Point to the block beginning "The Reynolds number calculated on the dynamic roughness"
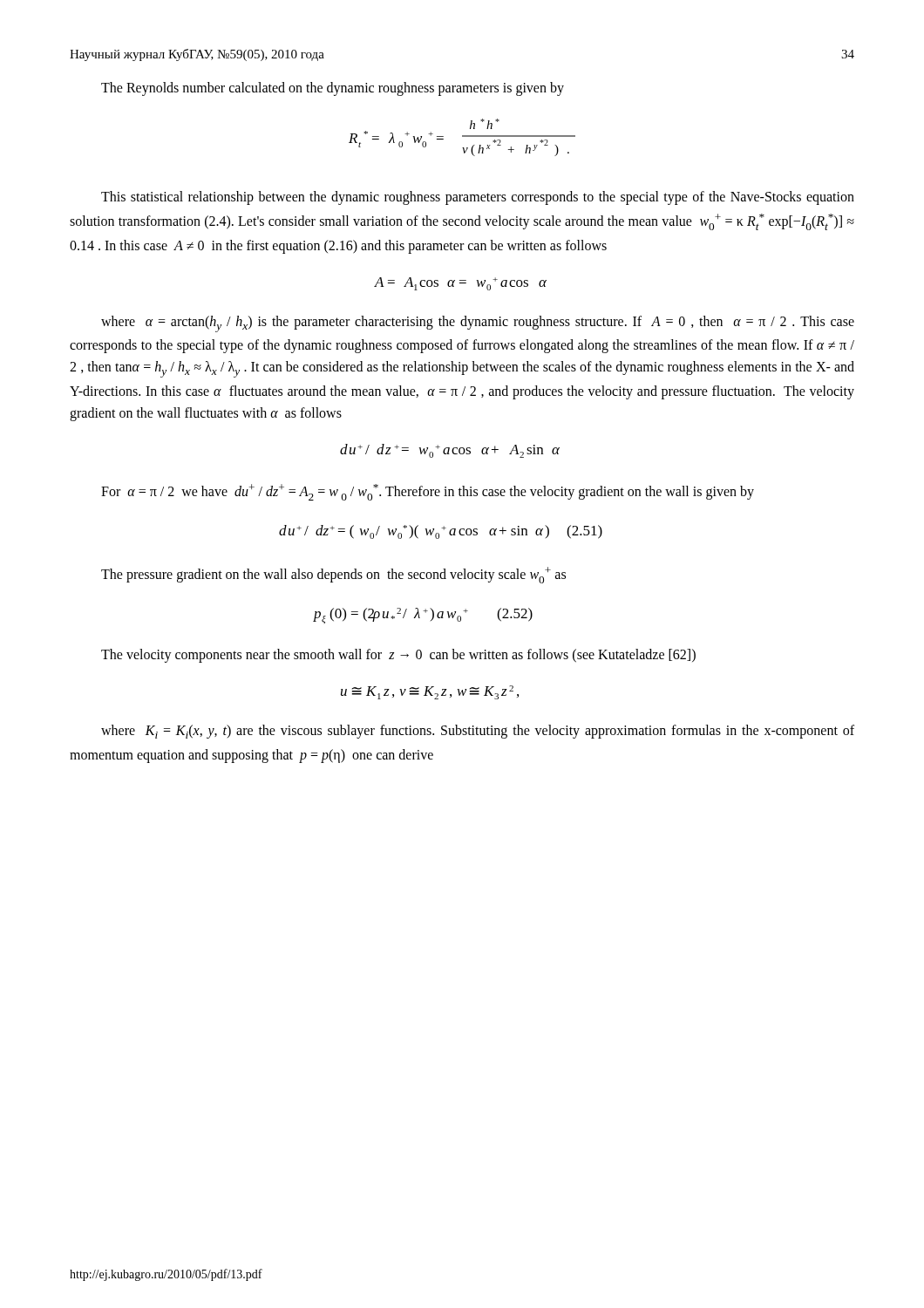924x1308 pixels. pos(462,88)
